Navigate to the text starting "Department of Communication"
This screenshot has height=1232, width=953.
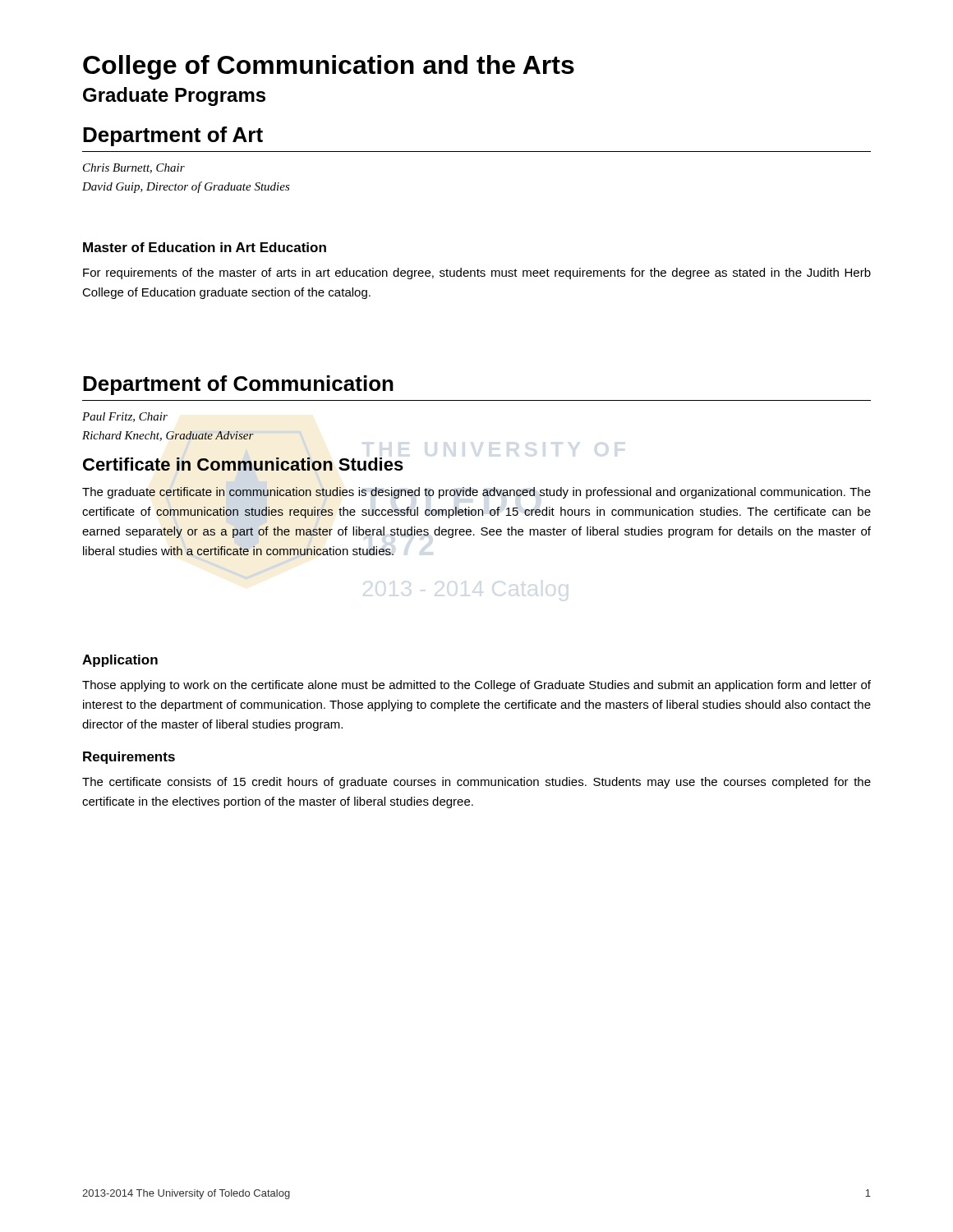(x=238, y=385)
